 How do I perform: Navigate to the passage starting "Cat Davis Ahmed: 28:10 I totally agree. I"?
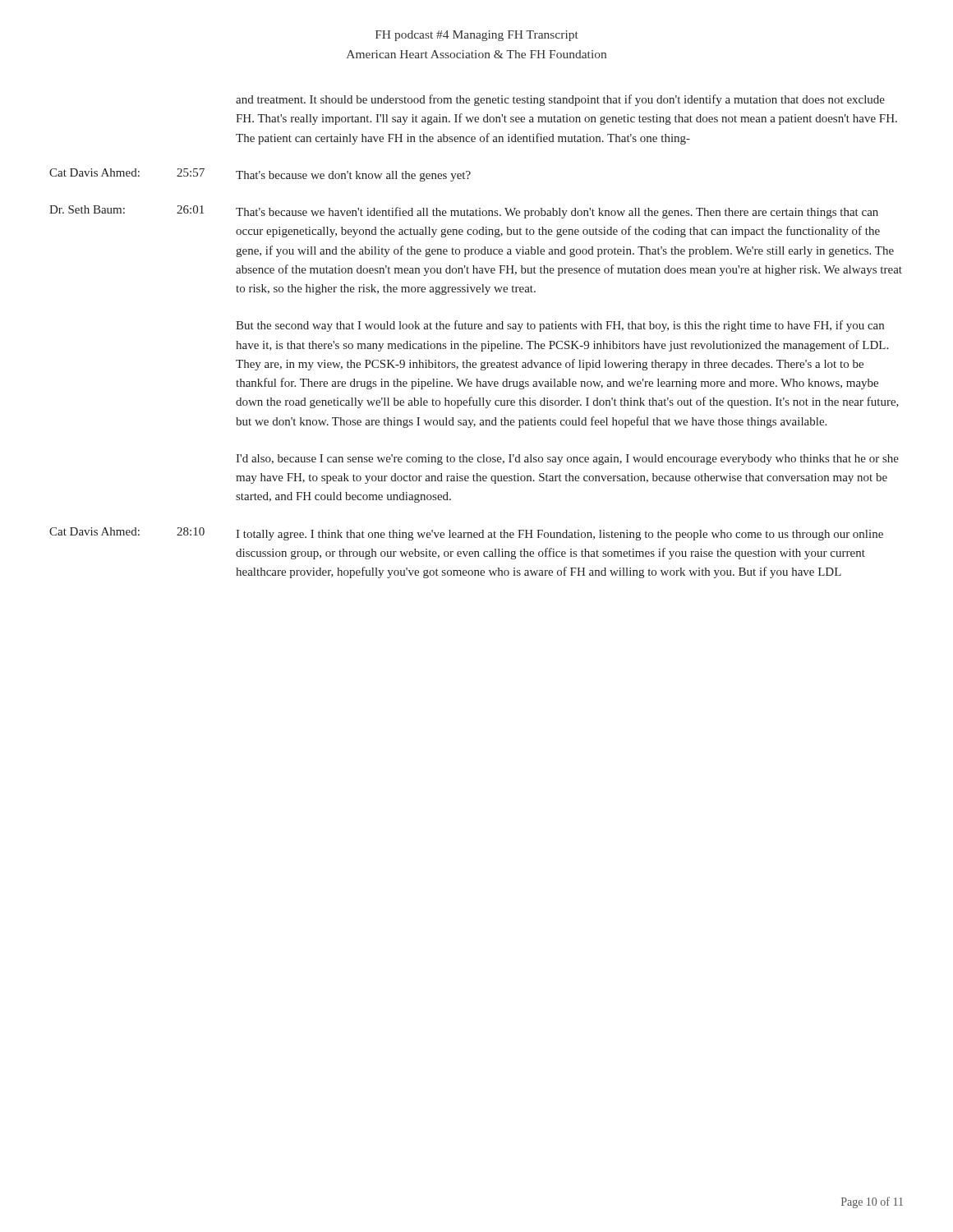tap(476, 553)
